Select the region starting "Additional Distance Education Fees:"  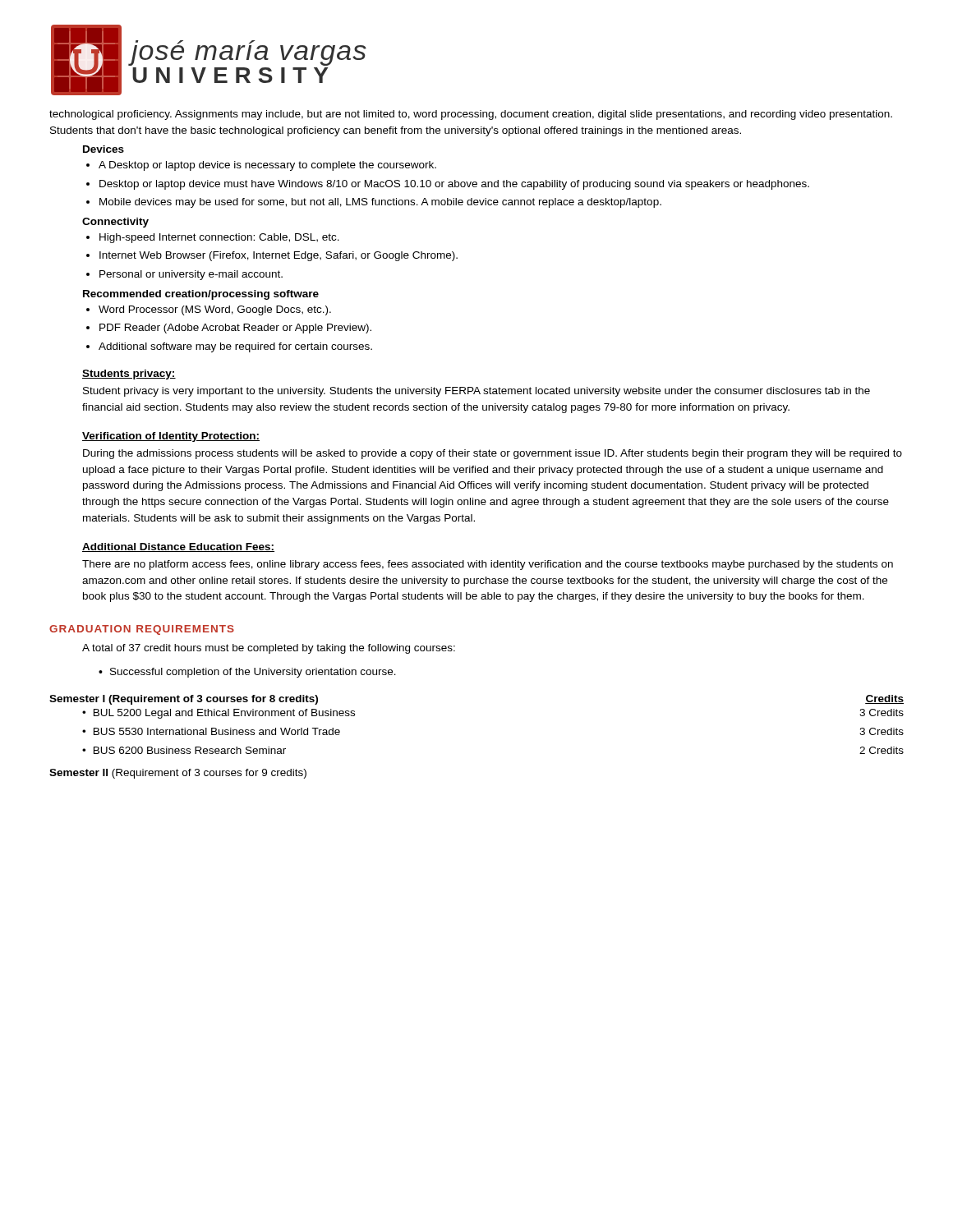pos(178,547)
